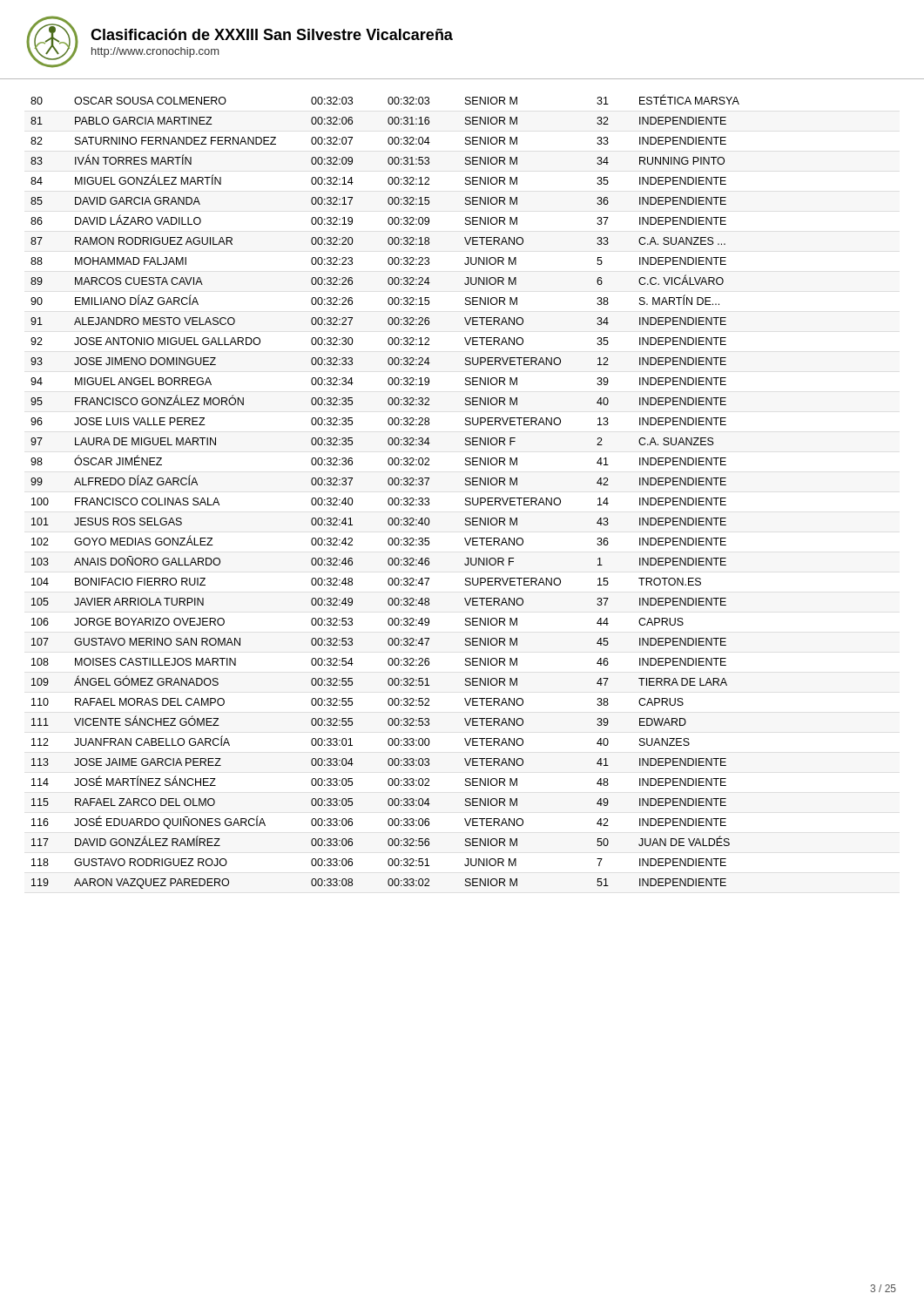Find the table that mentions "JOSE JIMENO DOMINGUEZ"
This screenshot has width=924, height=1307.
[462, 491]
